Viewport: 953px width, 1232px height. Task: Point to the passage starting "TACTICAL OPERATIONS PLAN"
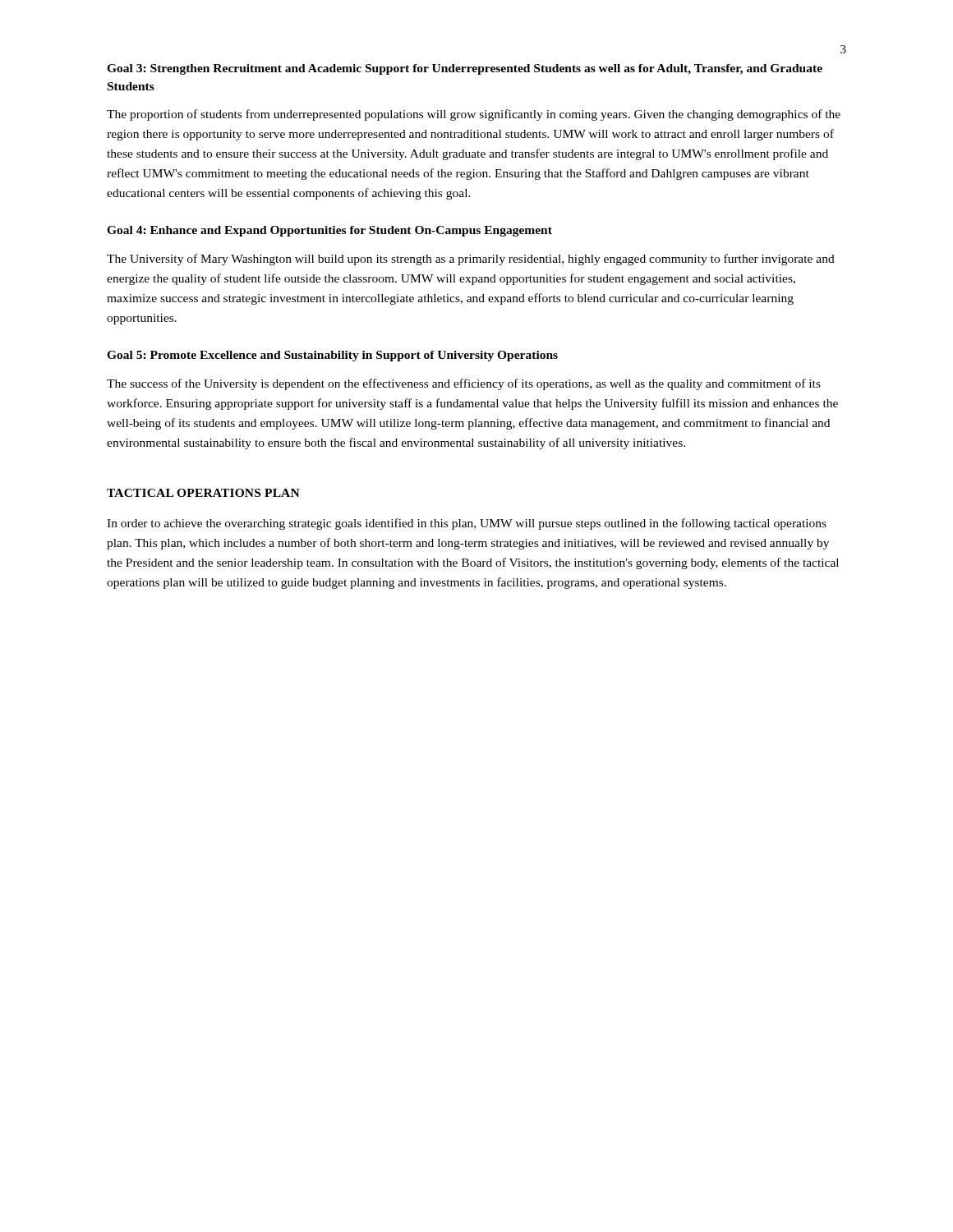(203, 492)
